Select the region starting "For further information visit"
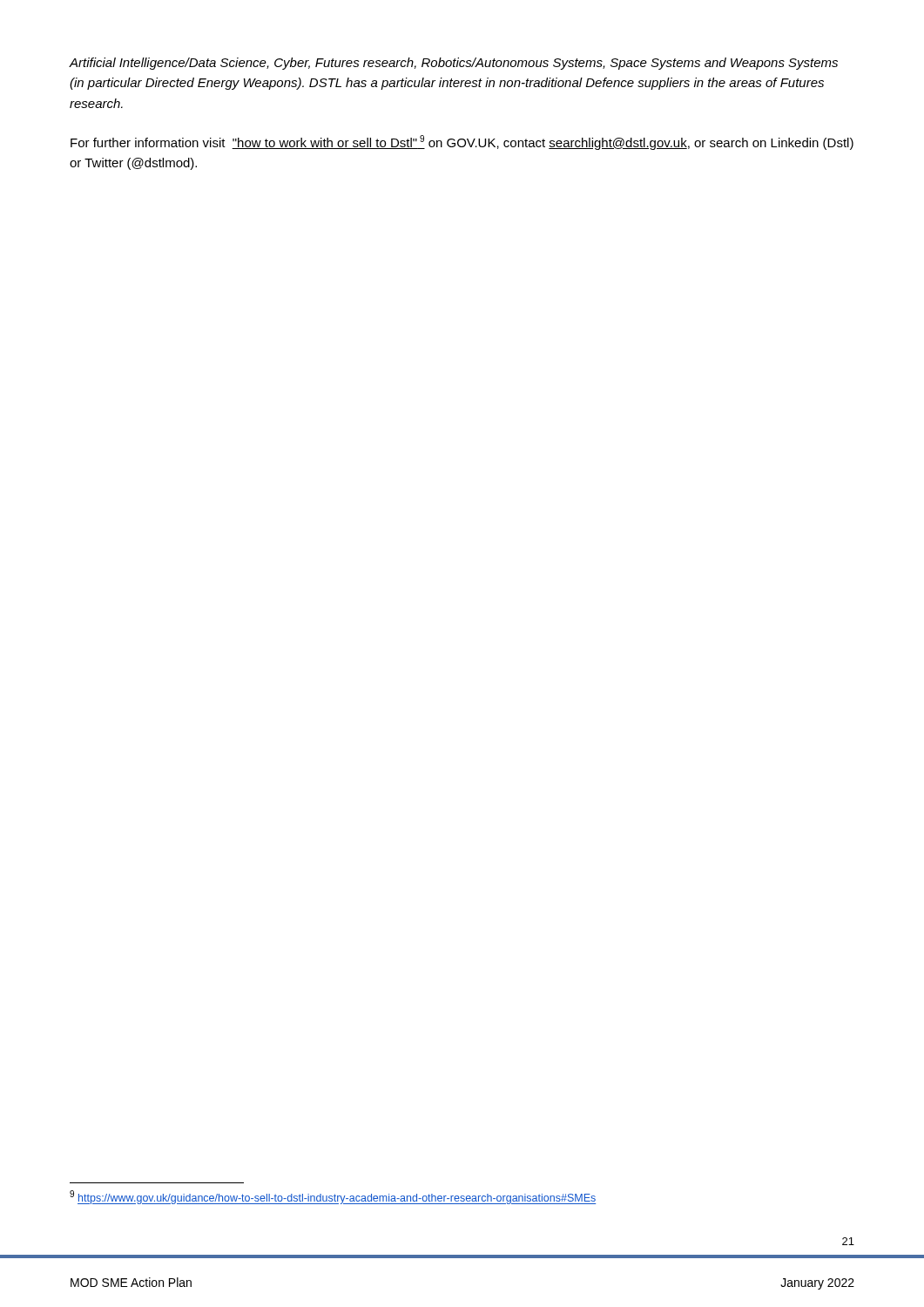Viewport: 924px width, 1307px height. click(462, 152)
